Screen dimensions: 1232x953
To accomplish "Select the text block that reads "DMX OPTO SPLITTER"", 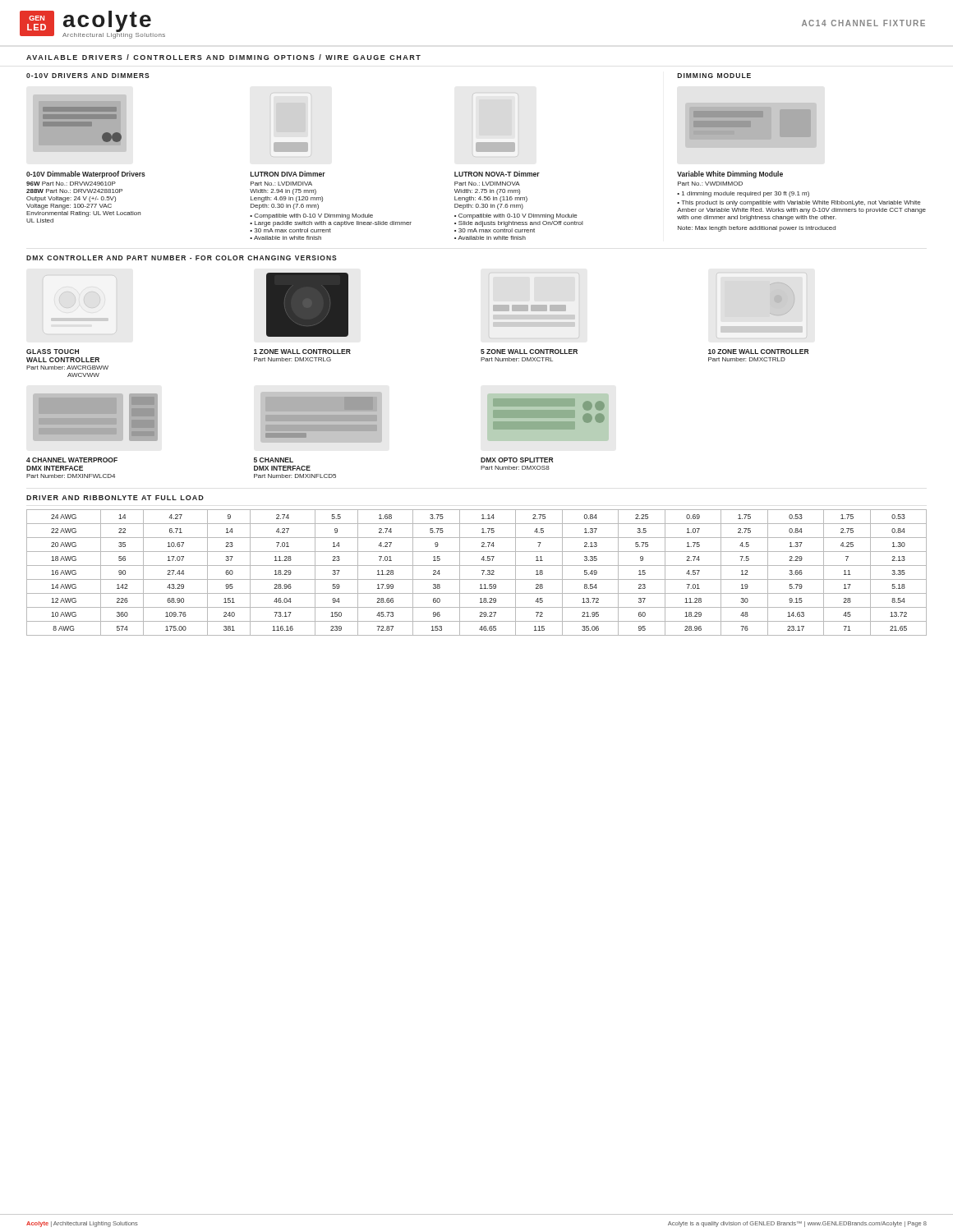I will click(517, 460).
